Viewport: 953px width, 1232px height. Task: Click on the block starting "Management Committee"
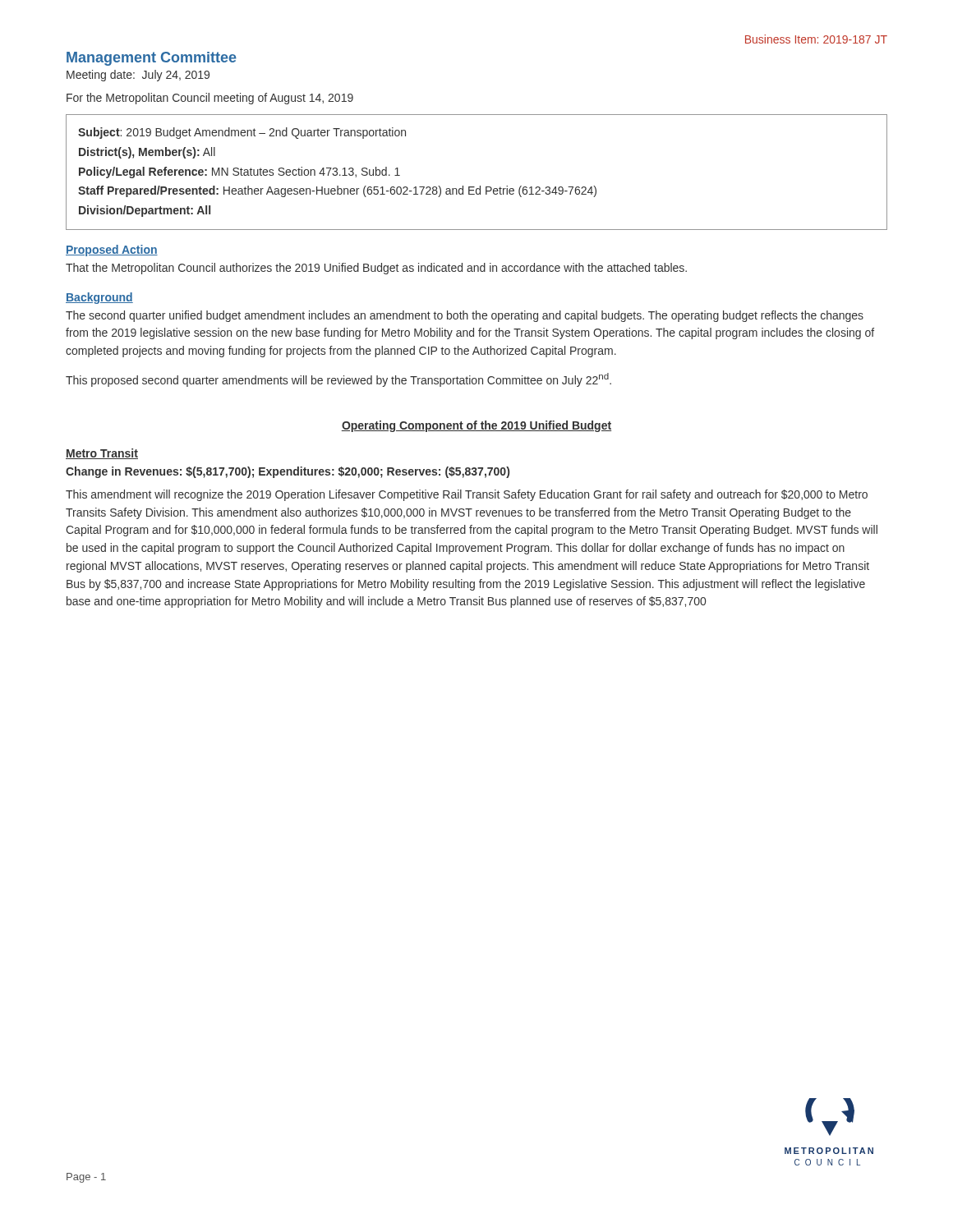tap(151, 57)
